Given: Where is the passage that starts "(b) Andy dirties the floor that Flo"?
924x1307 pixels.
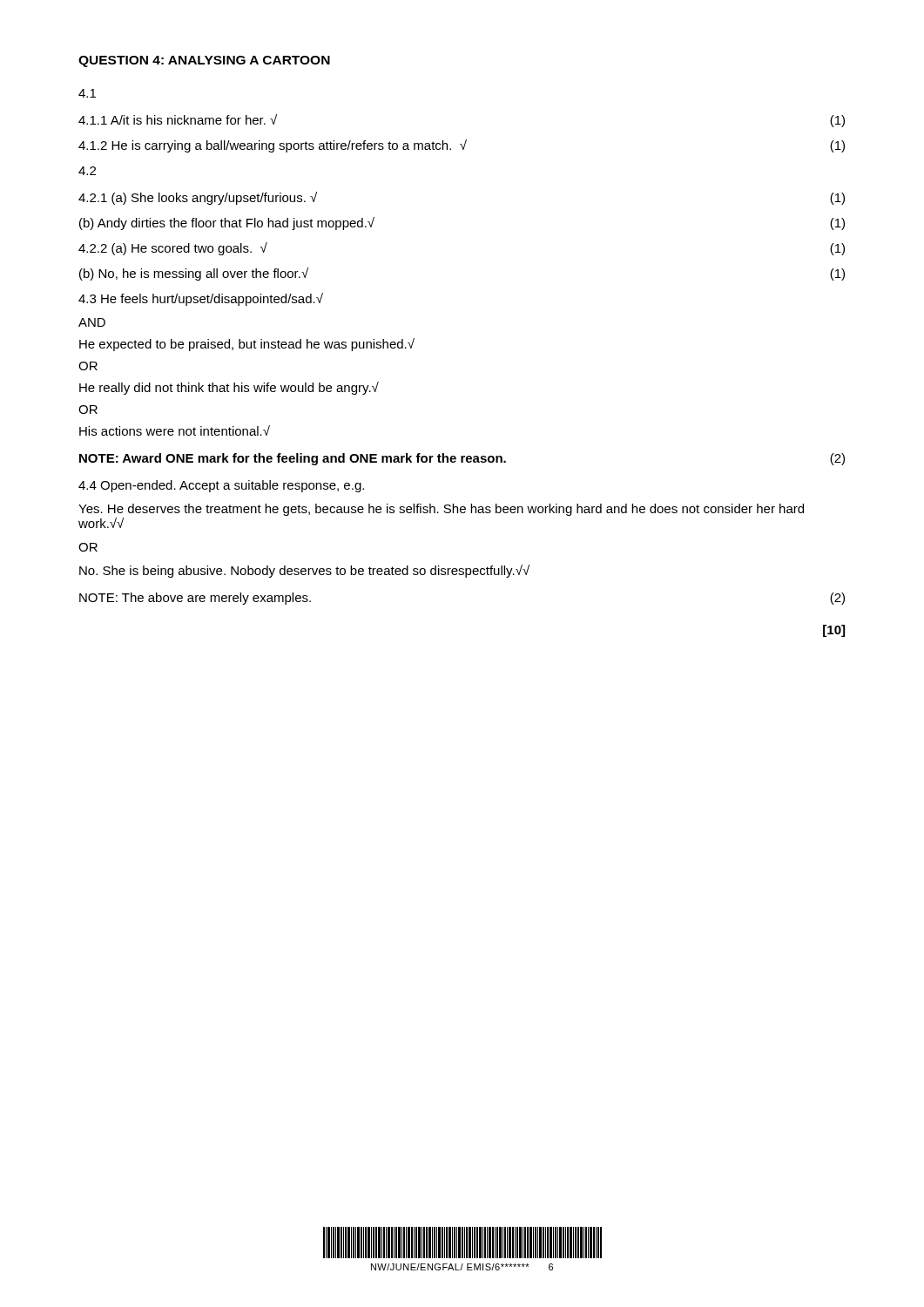Looking at the screenshot, I should pos(224,223).
